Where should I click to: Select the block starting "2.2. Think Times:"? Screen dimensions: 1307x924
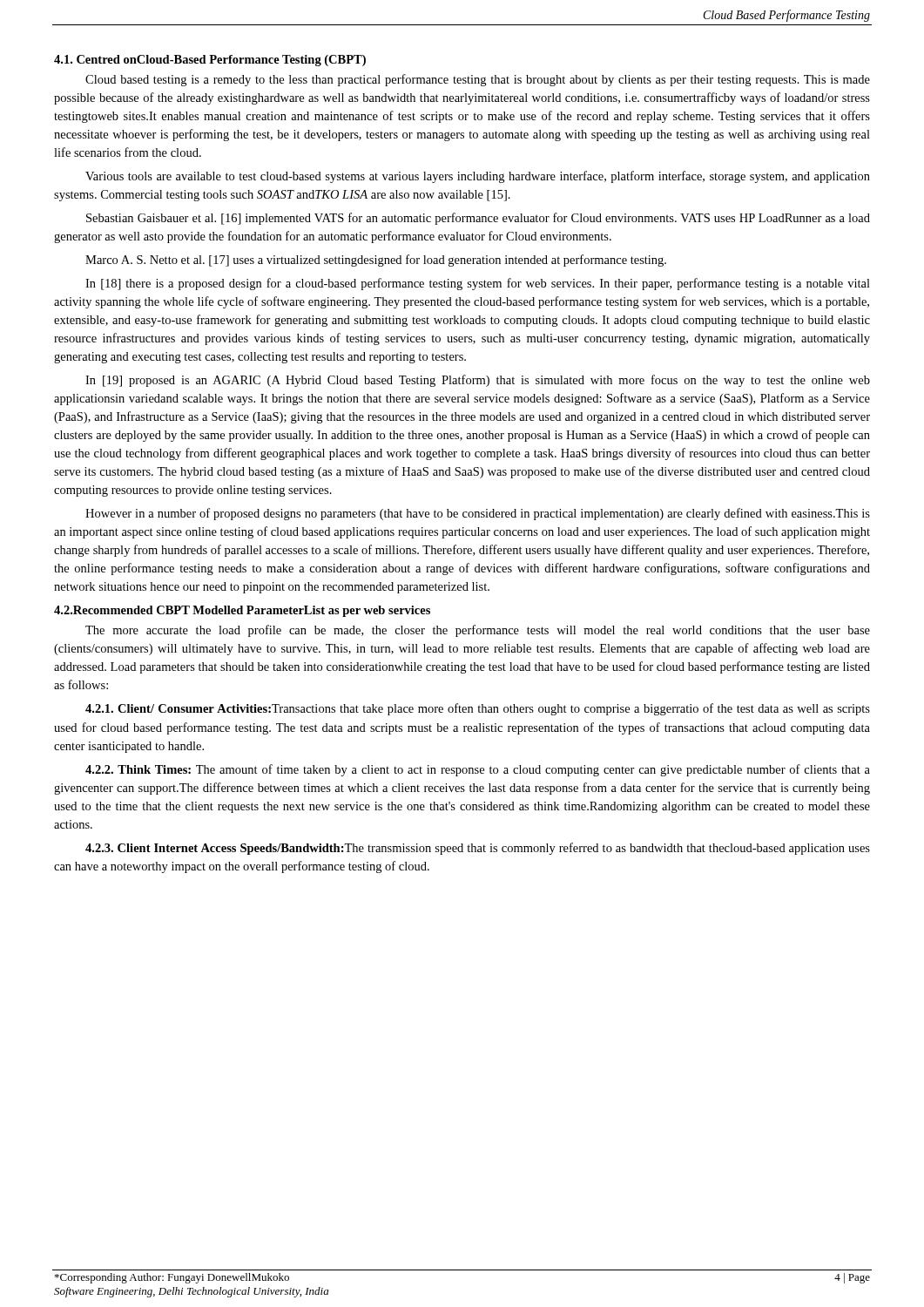(x=462, y=796)
